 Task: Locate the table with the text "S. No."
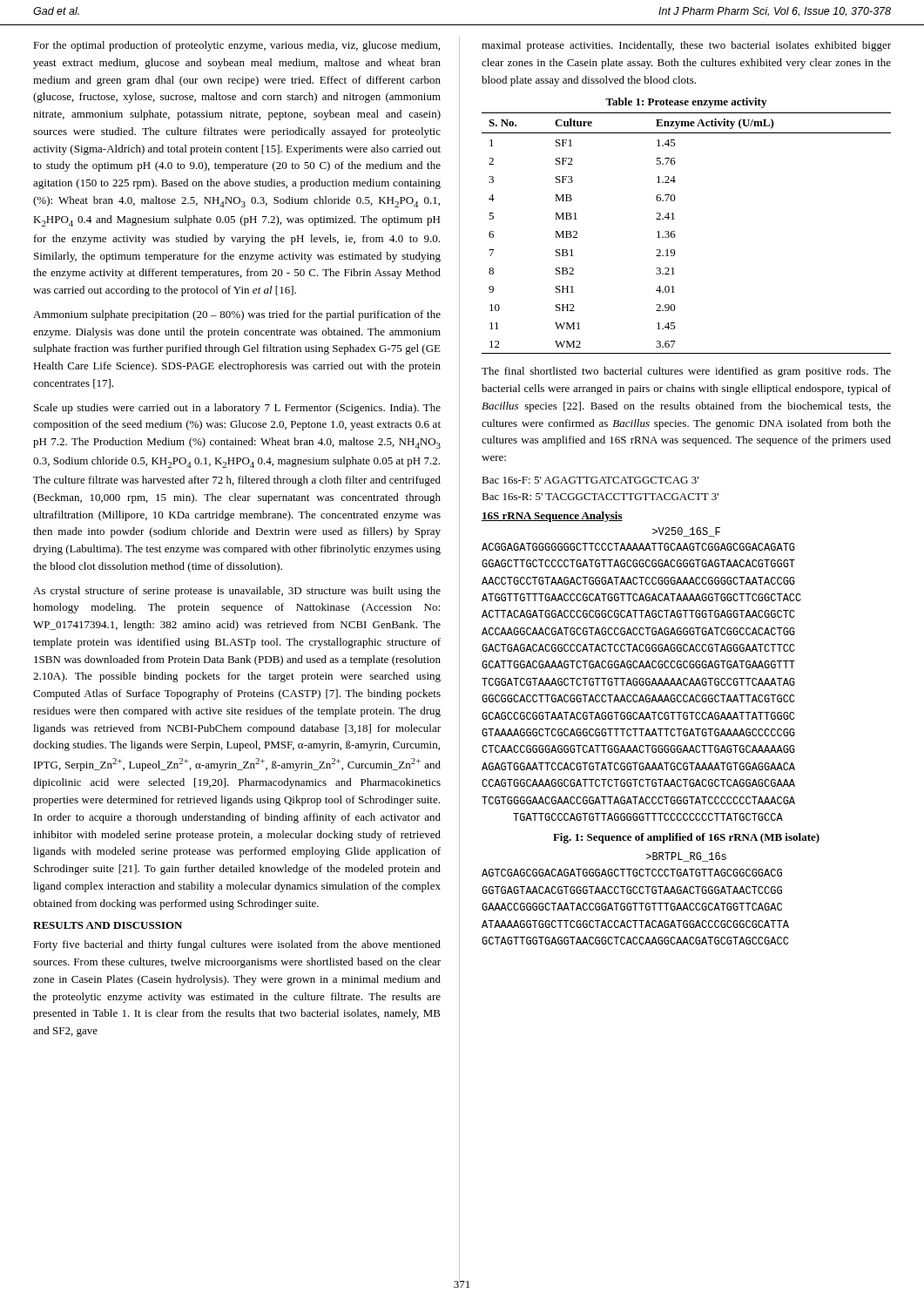(686, 233)
